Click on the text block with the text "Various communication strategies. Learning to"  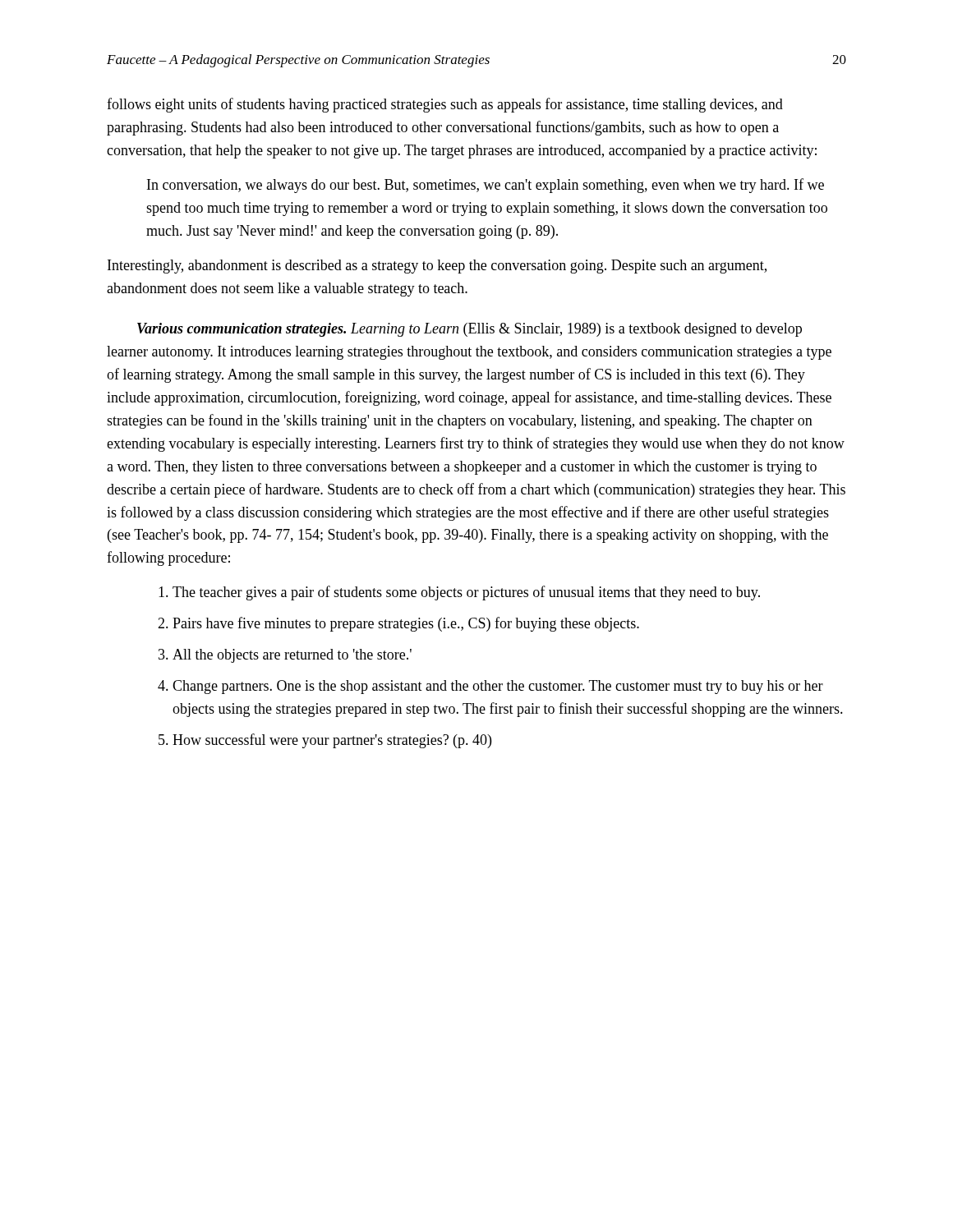pyautogui.click(x=476, y=443)
